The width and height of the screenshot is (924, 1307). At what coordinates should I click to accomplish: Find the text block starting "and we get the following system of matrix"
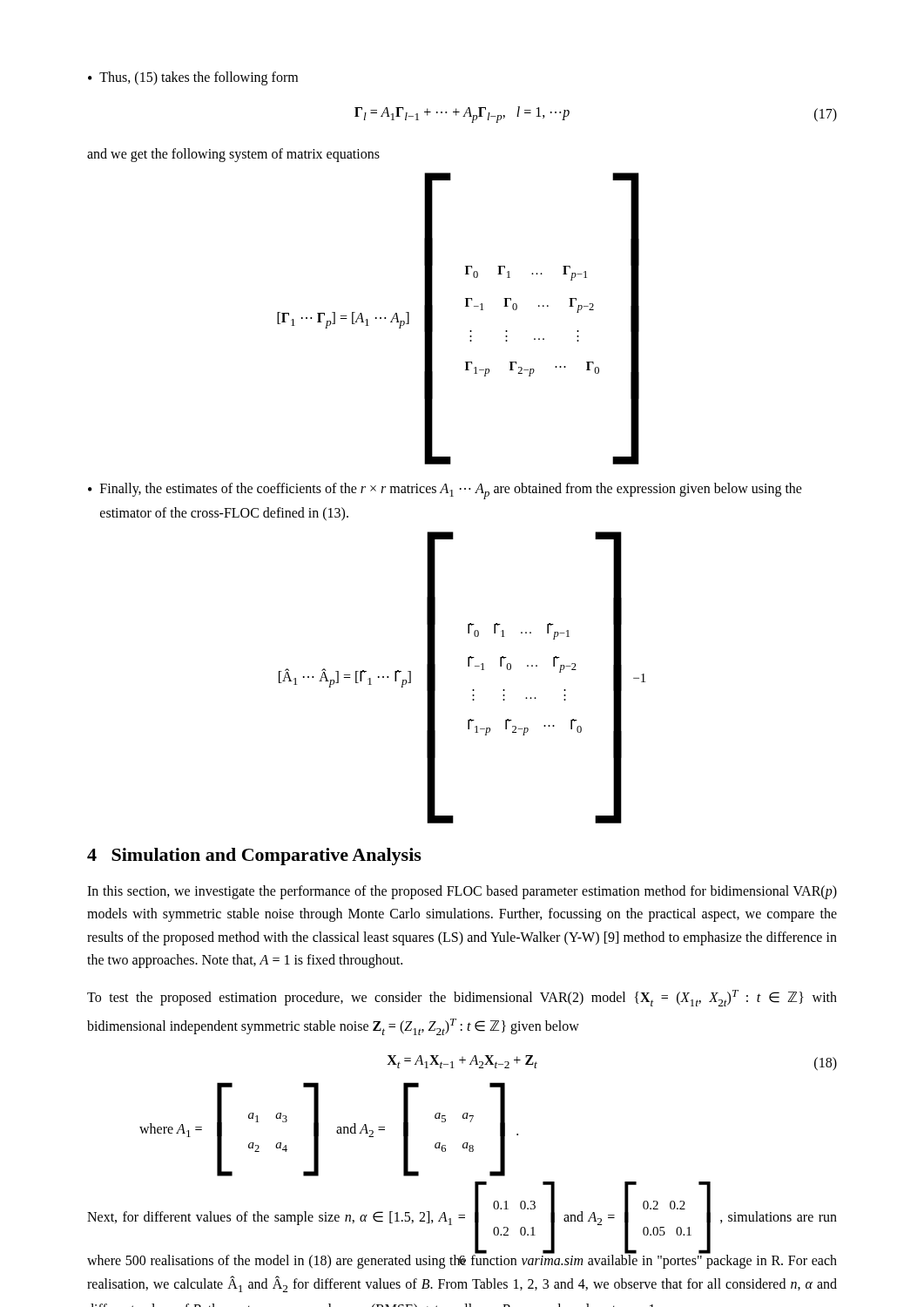click(233, 154)
